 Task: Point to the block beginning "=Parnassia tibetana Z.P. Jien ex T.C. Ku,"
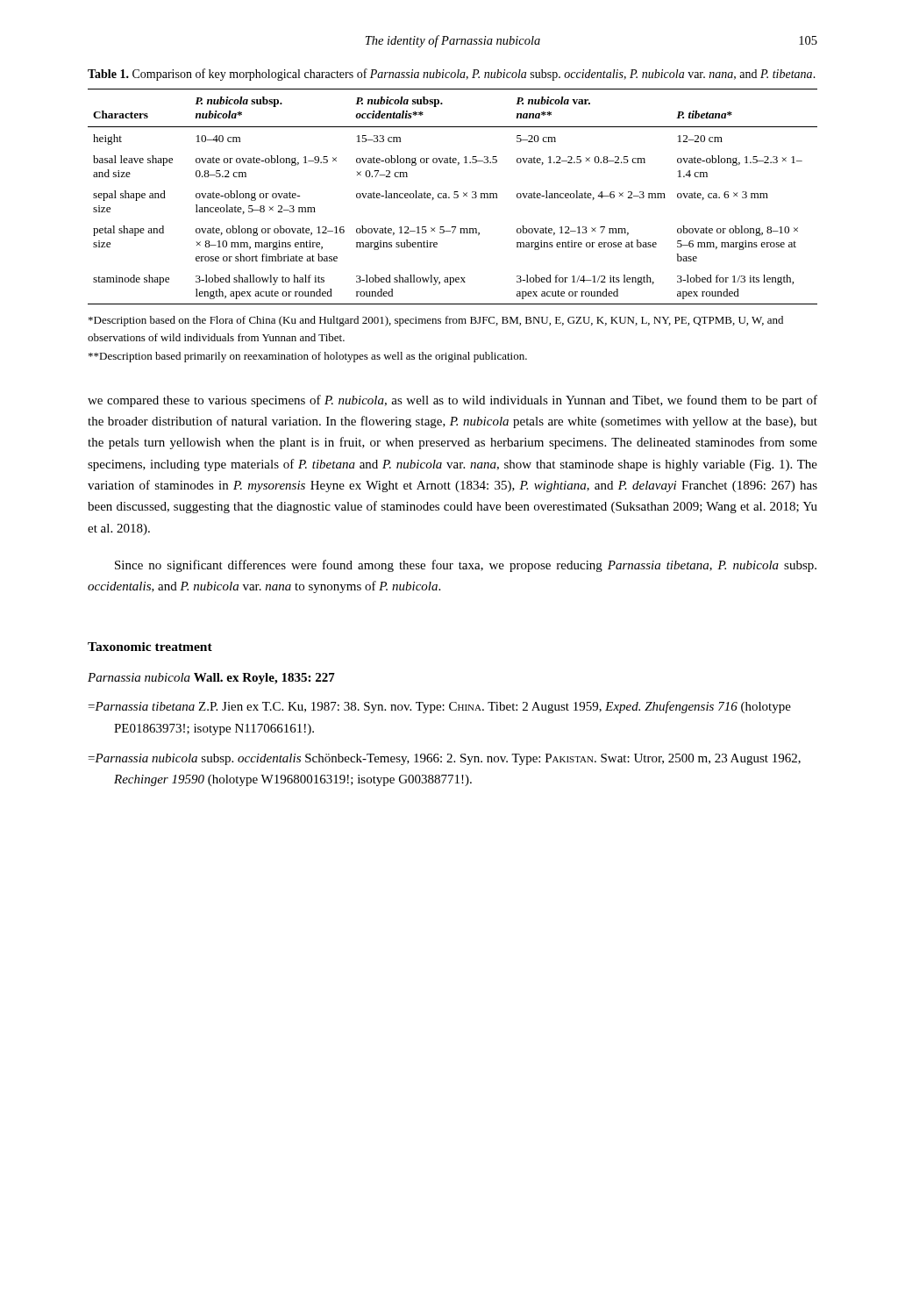pyautogui.click(x=439, y=717)
